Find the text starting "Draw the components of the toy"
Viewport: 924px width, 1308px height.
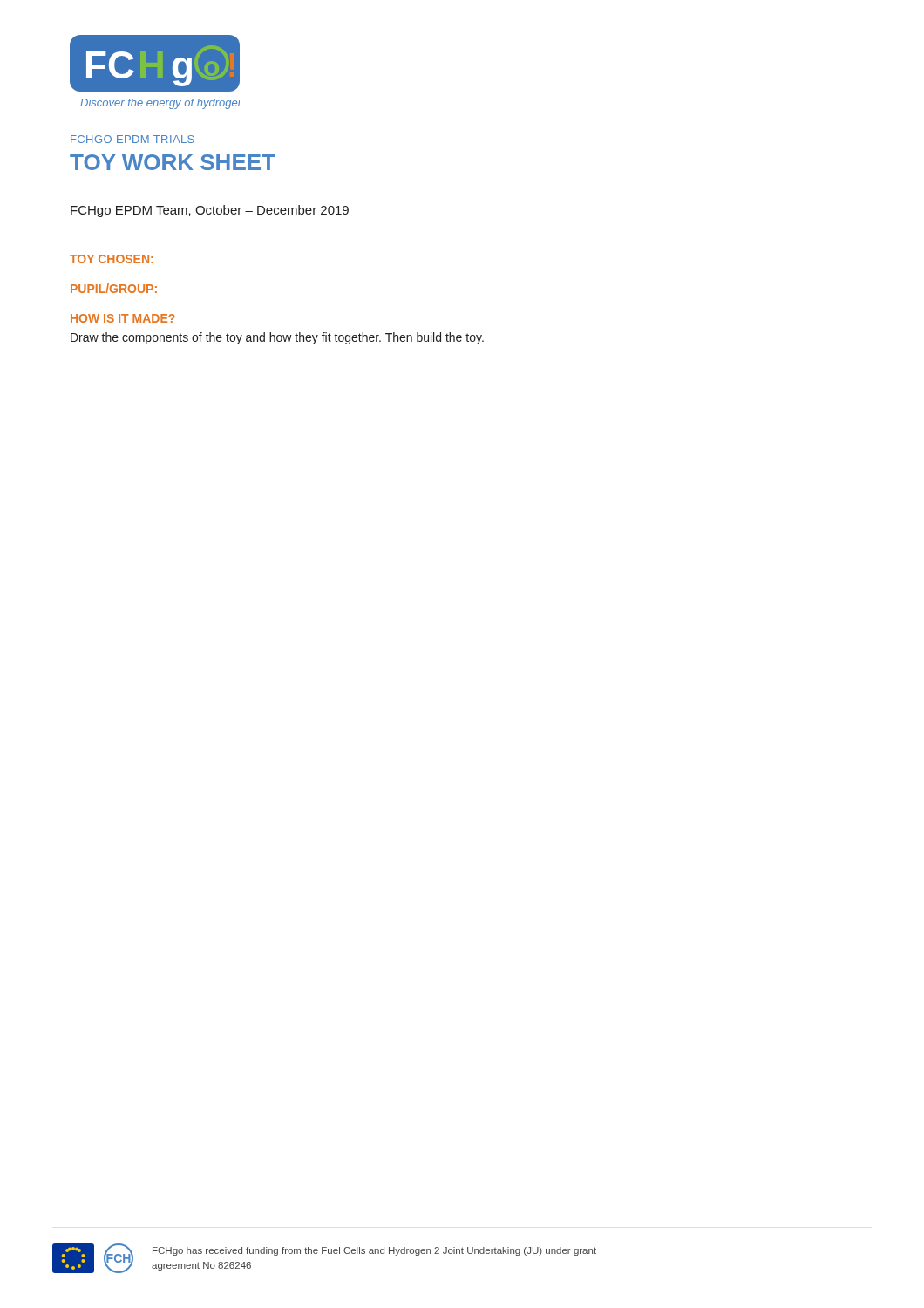coord(277,337)
